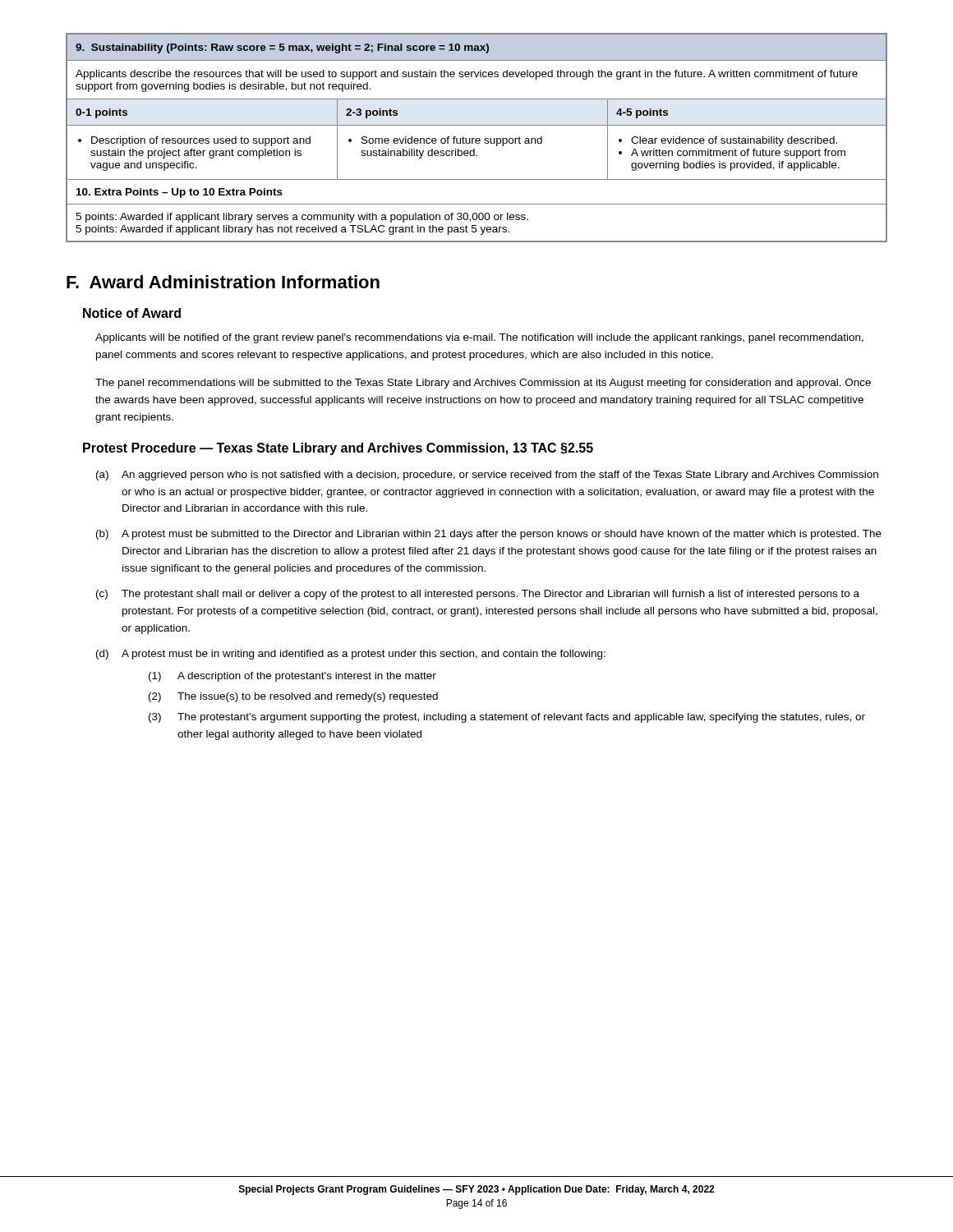The width and height of the screenshot is (953, 1232).
Task: Locate the list item containing "(d) A protest must be in"
Action: 351,654
